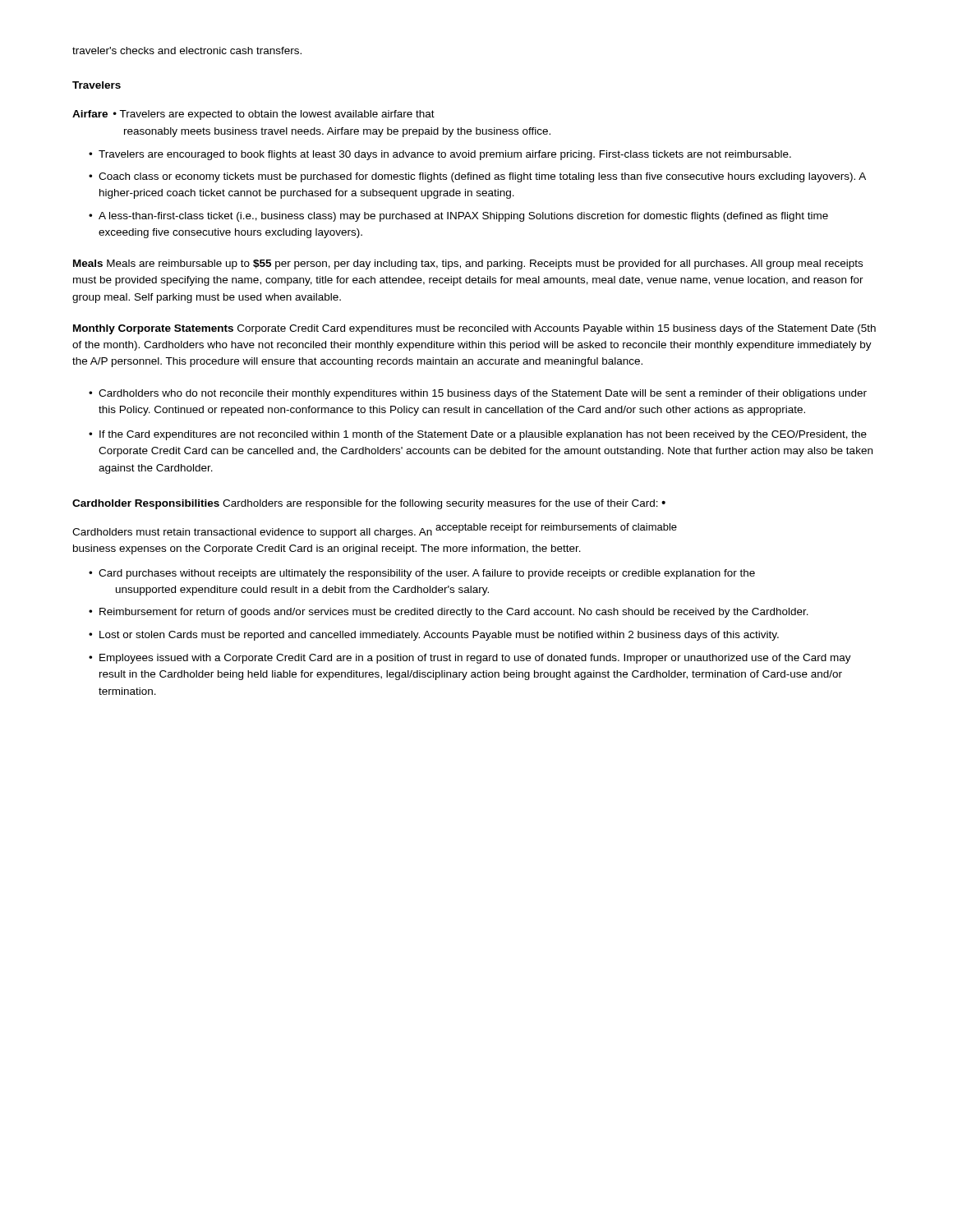Find the text block starting "• If the Card"
This screenshot has height=1232, width=953.
pyautogui.click(x=481, y=450)
